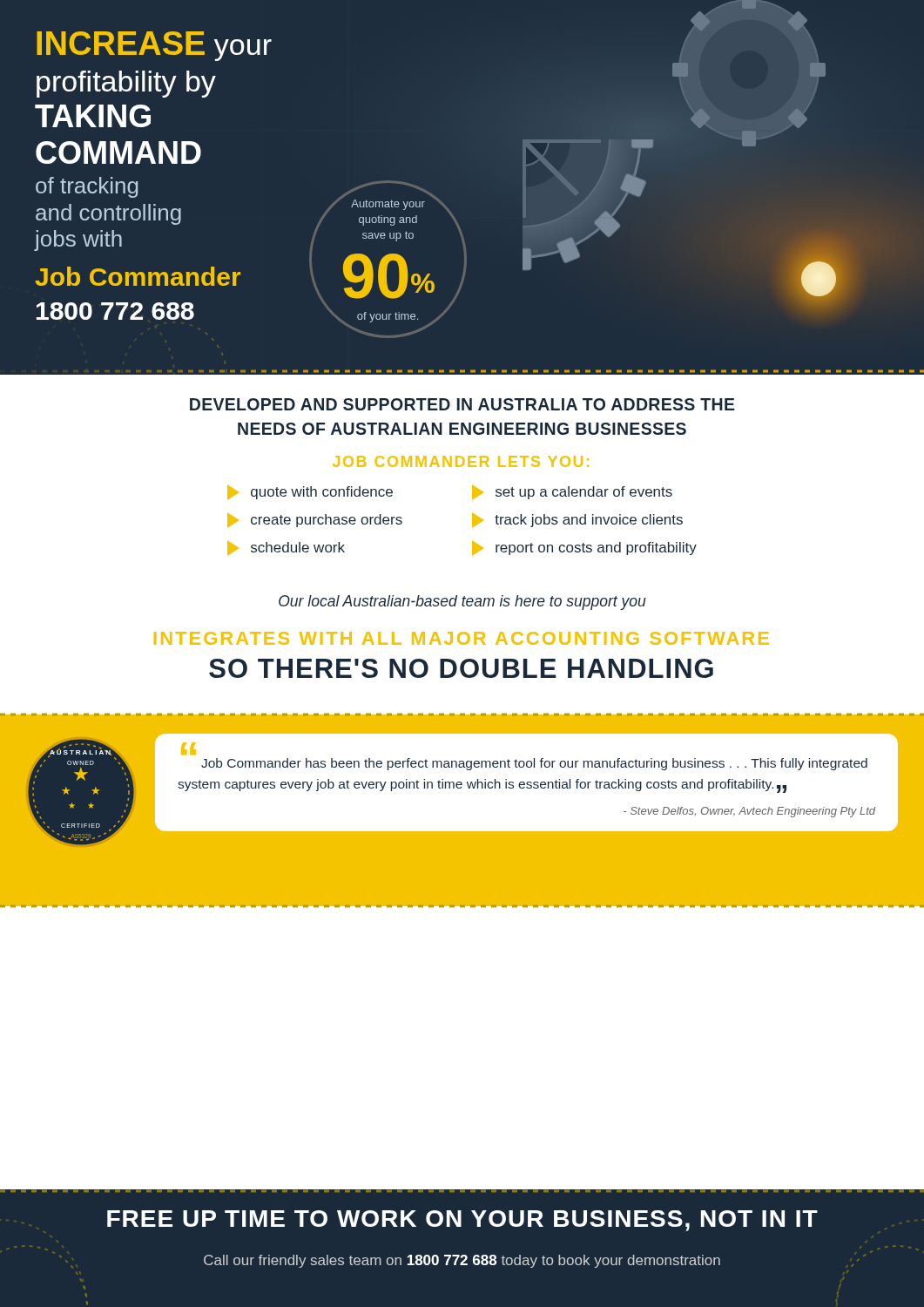Locate the illustration
924x1307 pixels.
pyautogui.click(x=462, y=187)
